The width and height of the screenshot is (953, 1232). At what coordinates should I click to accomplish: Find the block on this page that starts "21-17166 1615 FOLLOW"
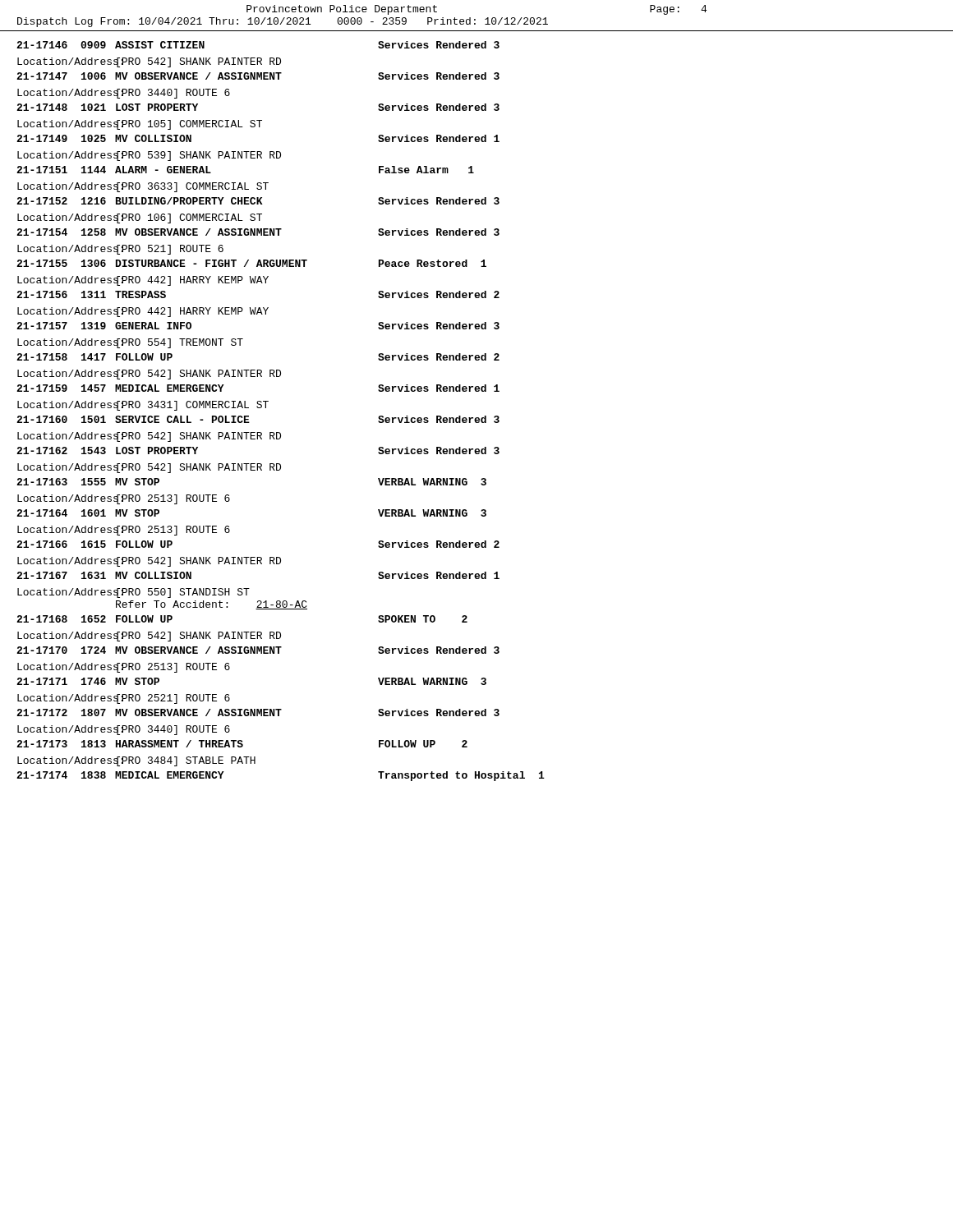pos(476,553)
